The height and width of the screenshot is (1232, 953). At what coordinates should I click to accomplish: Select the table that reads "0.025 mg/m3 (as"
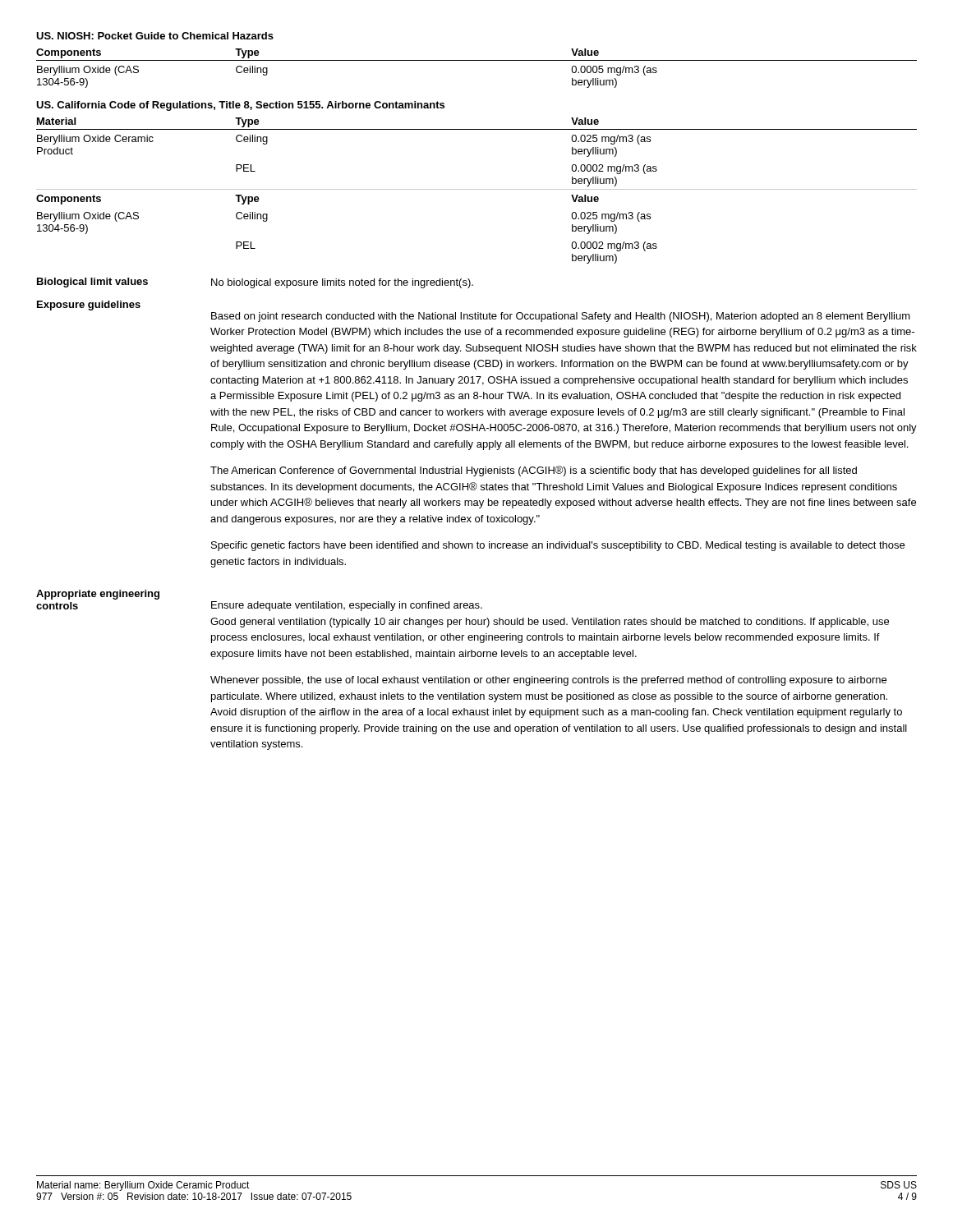tap(476, 190)
